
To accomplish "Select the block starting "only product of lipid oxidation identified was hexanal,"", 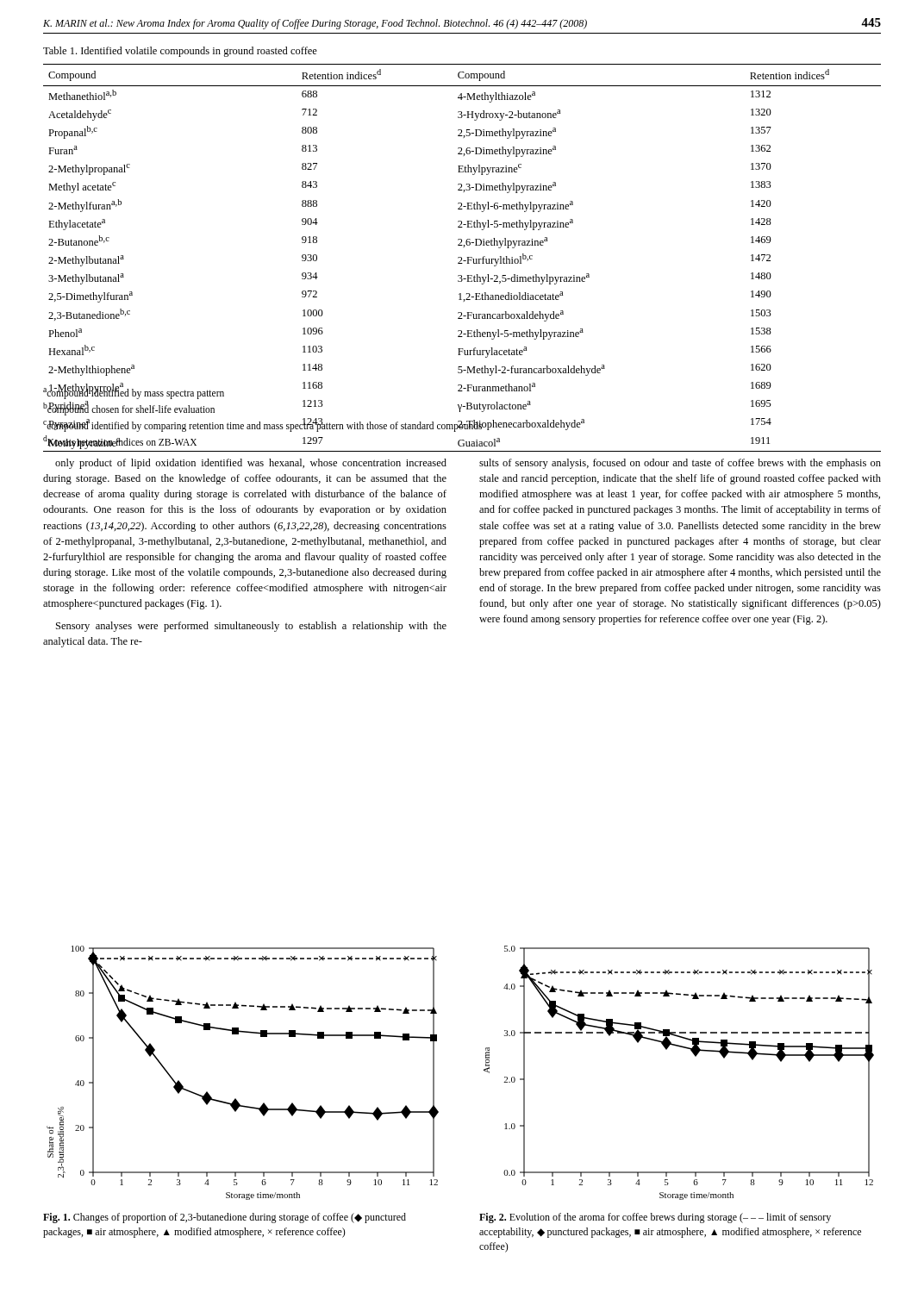I will pos(245,552).
